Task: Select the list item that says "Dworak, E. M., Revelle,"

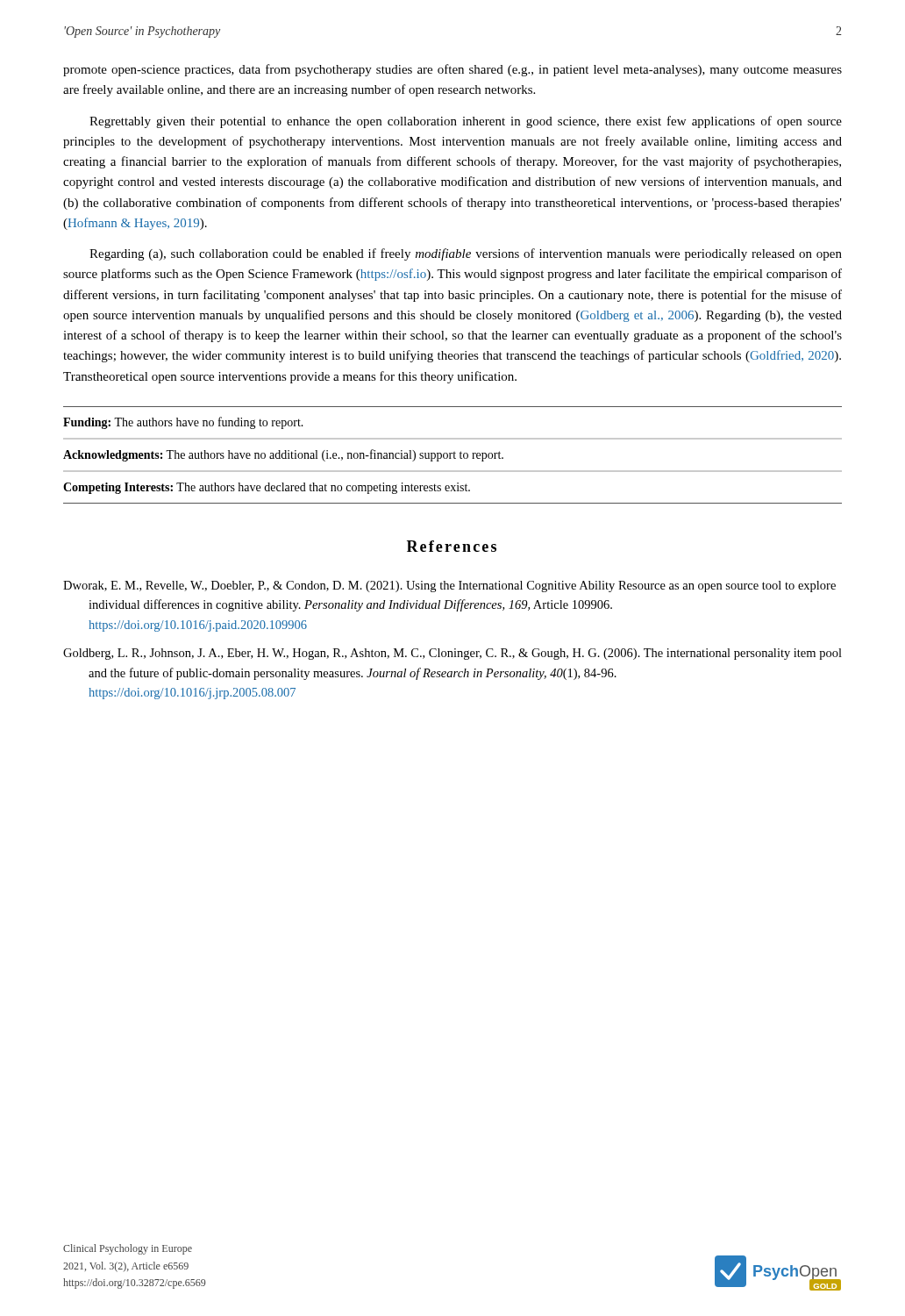Action: [450, 605]
